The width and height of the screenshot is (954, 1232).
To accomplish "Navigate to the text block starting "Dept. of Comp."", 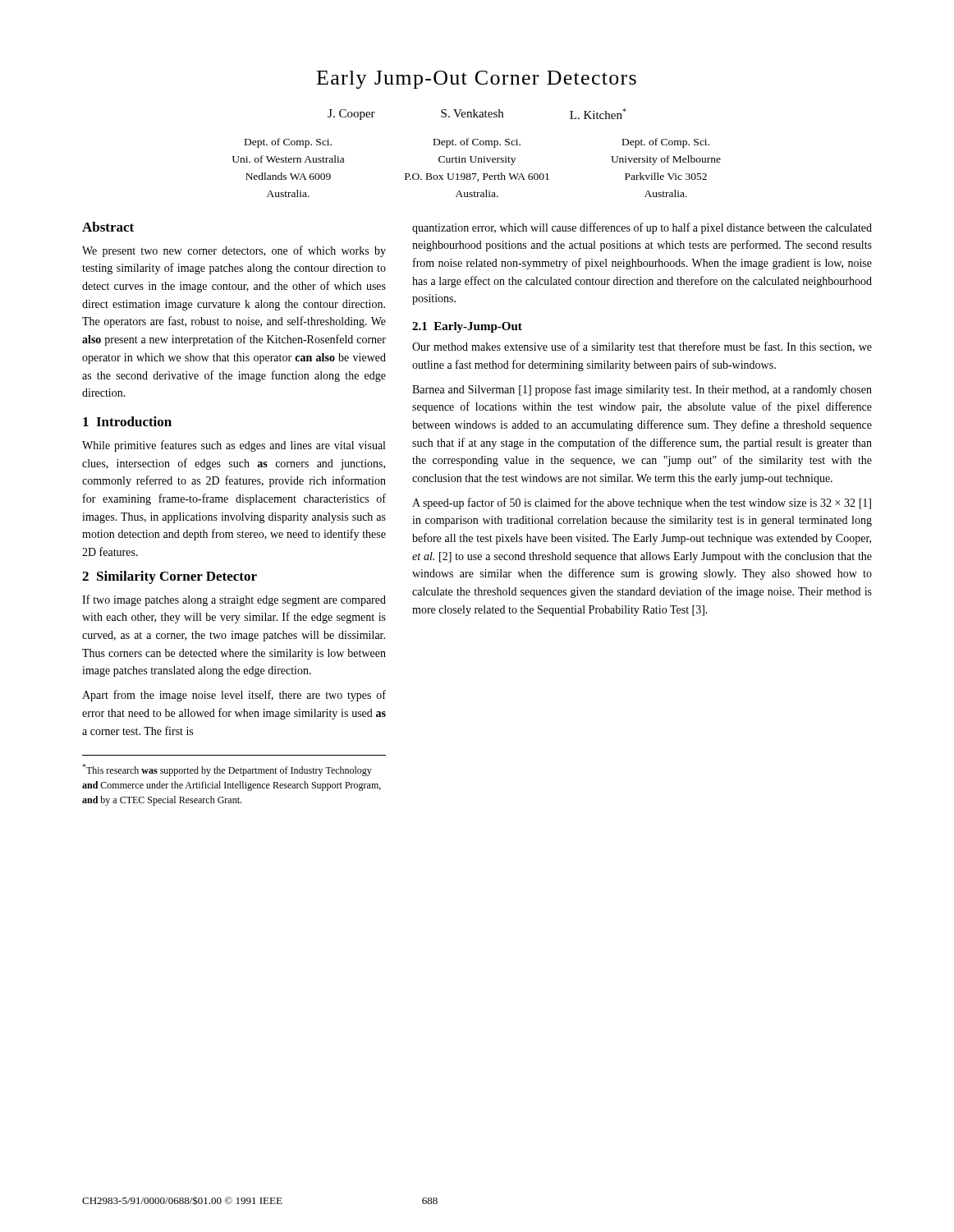I will 477,168.
